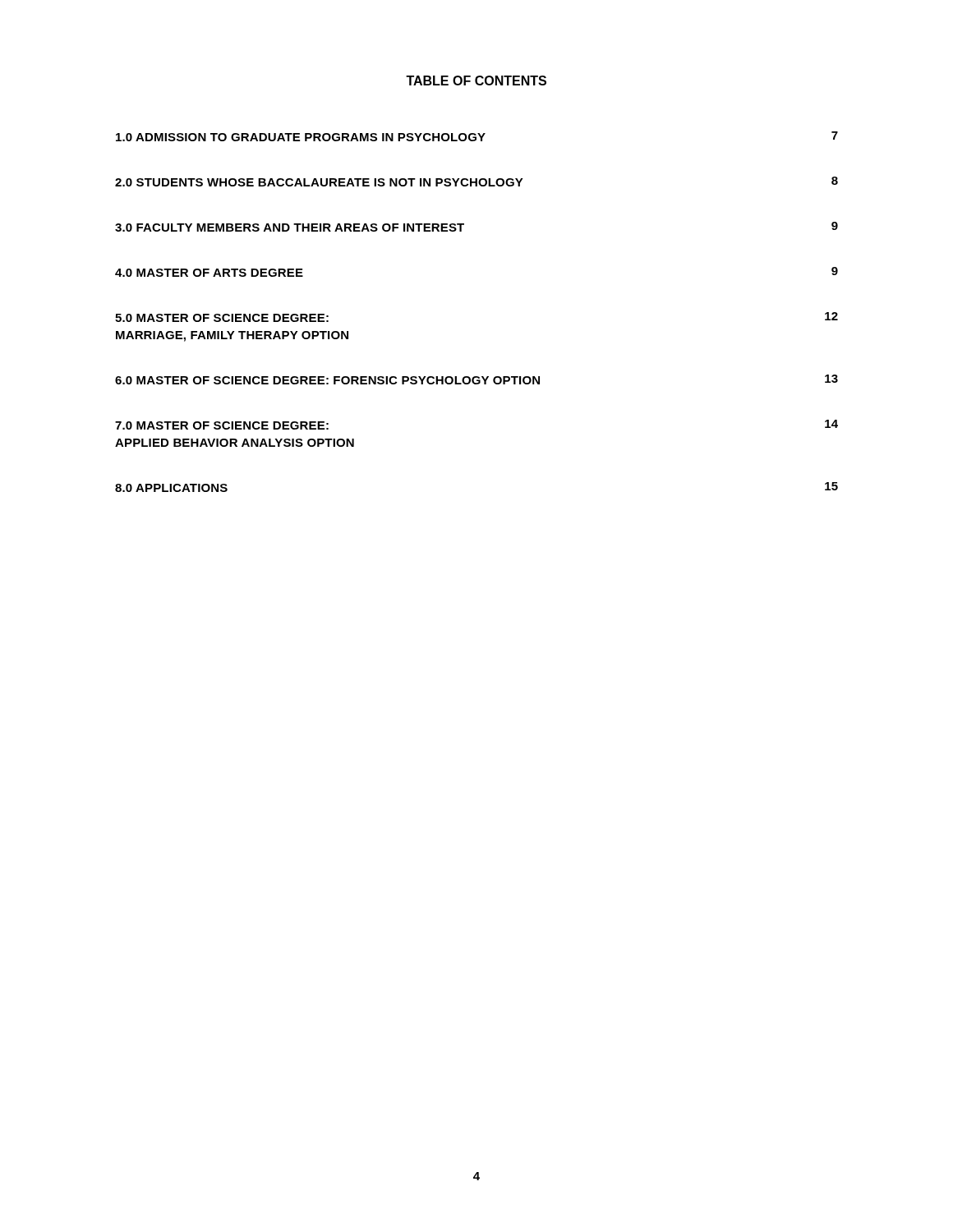
Task: Locate the text block starting "2.0 STUDENTS WHOSE BACCALAUREATE IS NOT"
Action: pos(476,182)
